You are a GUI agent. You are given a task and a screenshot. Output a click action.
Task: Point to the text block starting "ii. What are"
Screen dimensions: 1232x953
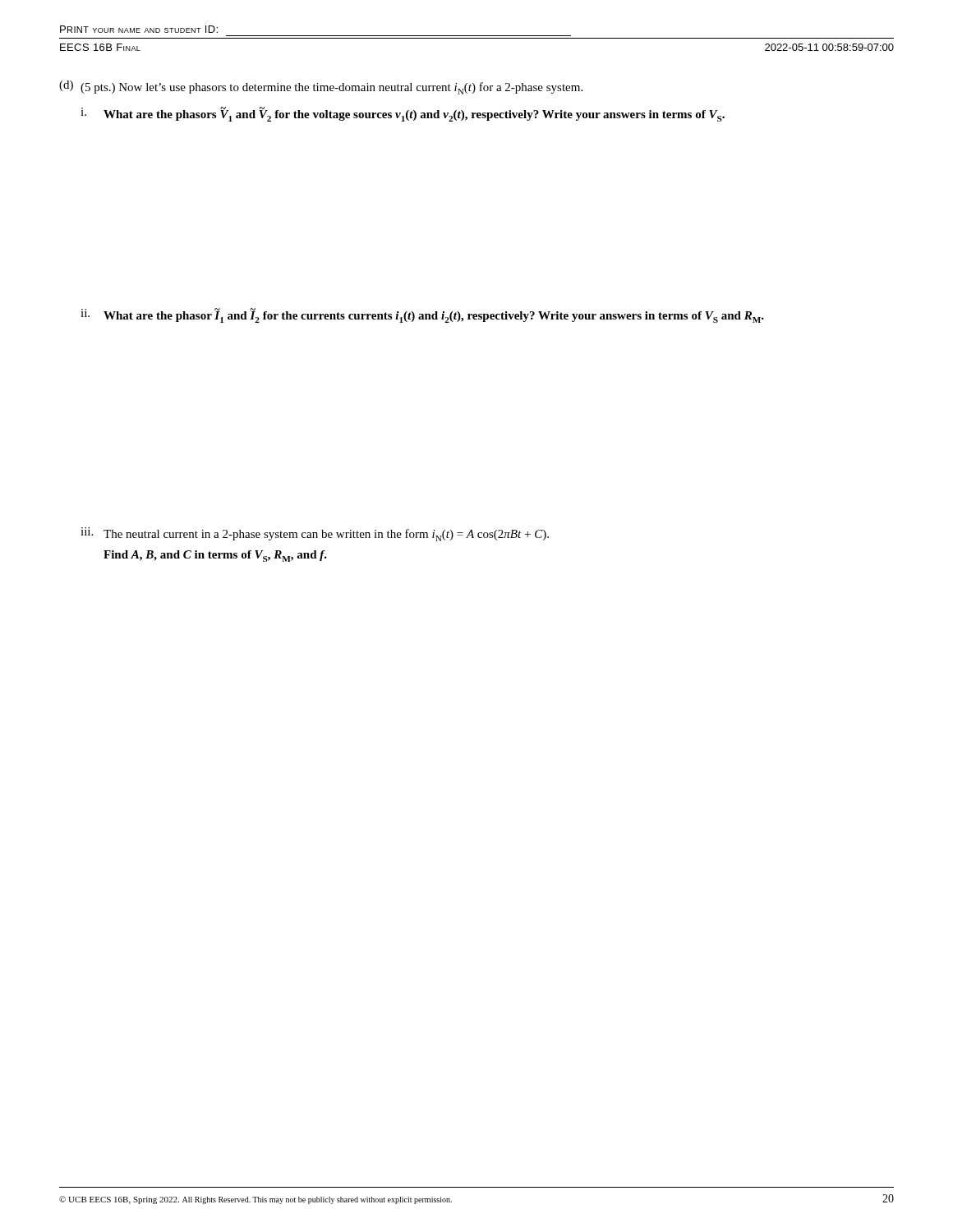422,317
